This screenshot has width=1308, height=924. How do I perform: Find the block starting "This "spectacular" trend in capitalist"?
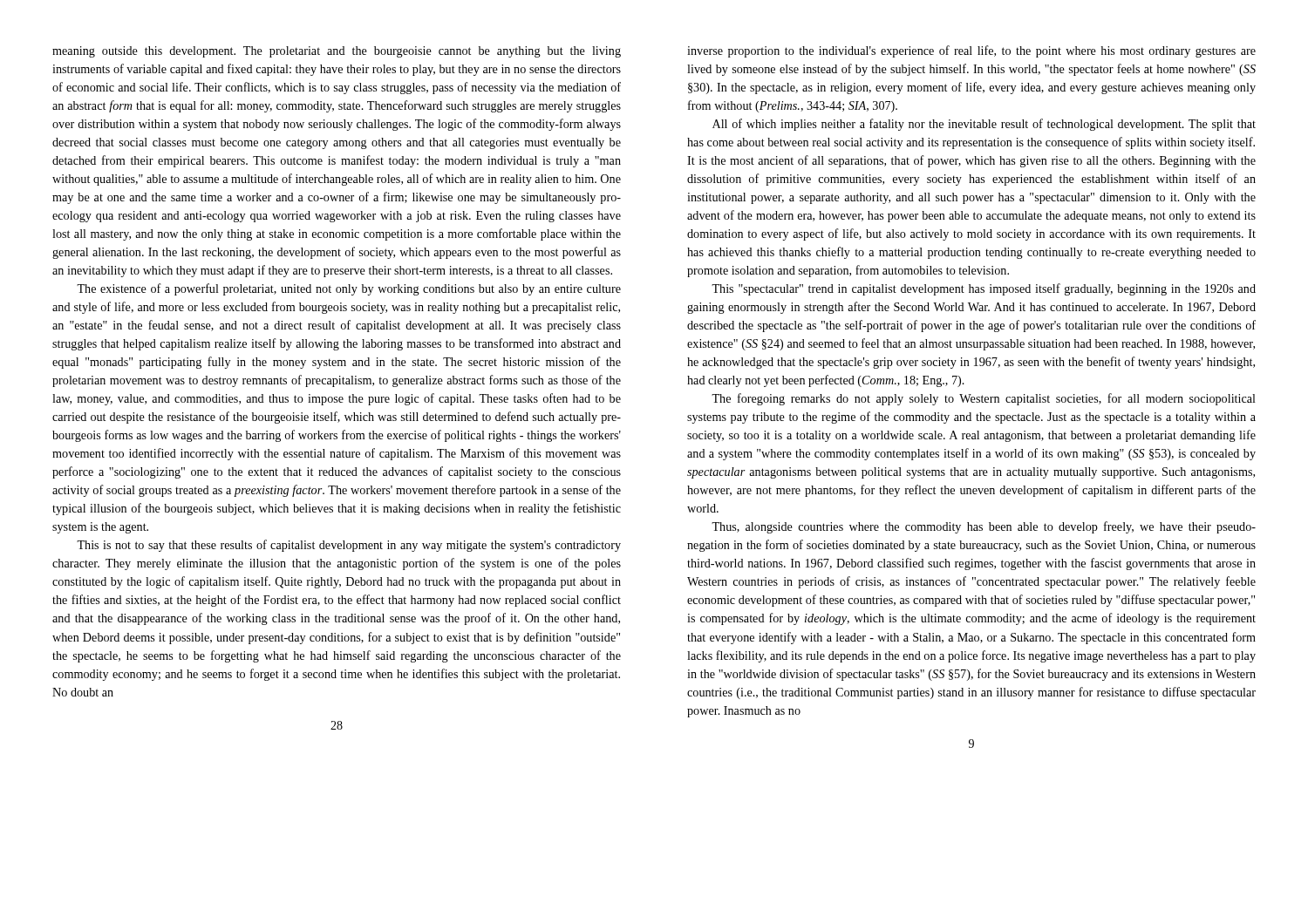[x=971, y=335]
